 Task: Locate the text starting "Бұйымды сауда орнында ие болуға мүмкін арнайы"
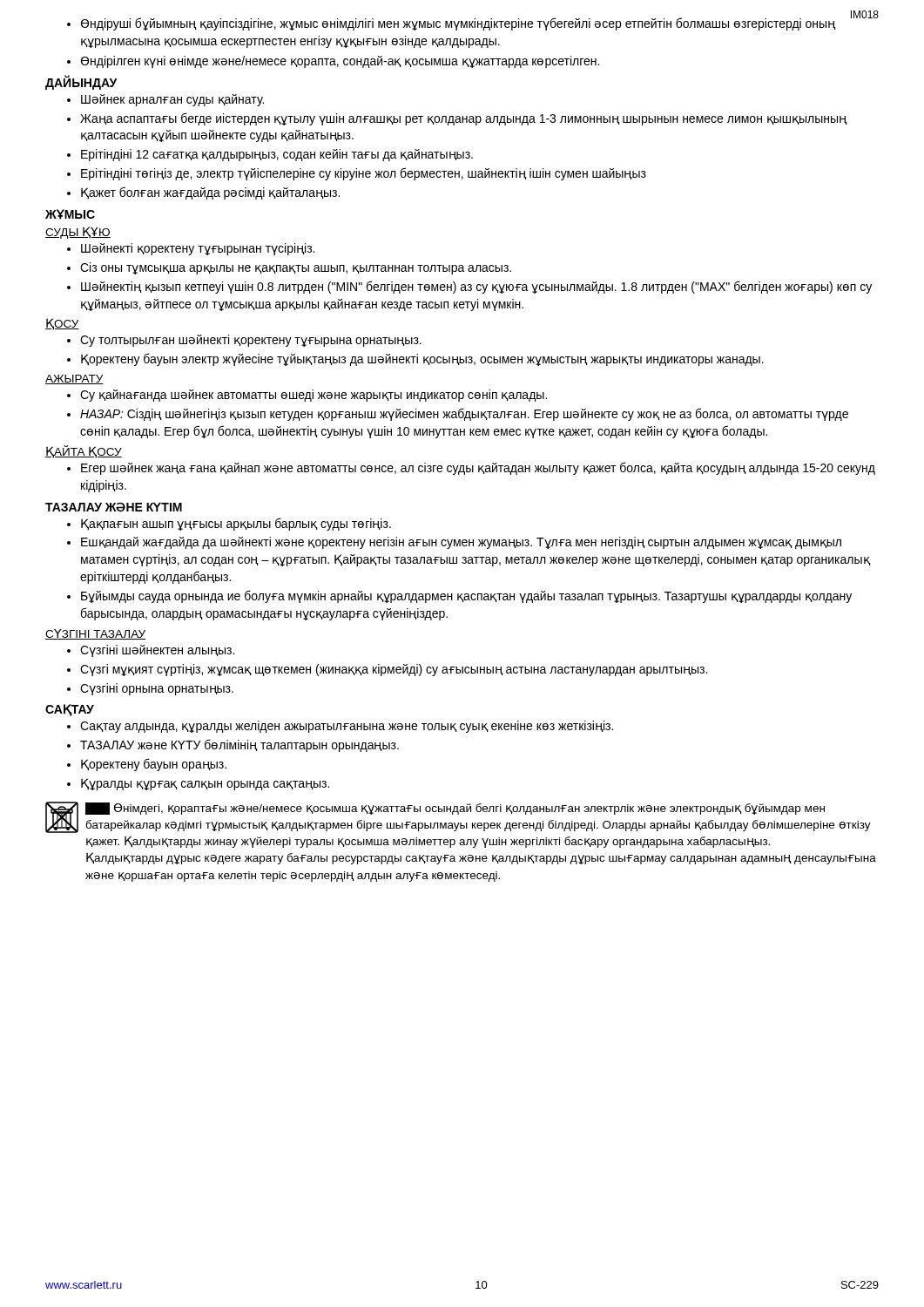pos(466,605)
